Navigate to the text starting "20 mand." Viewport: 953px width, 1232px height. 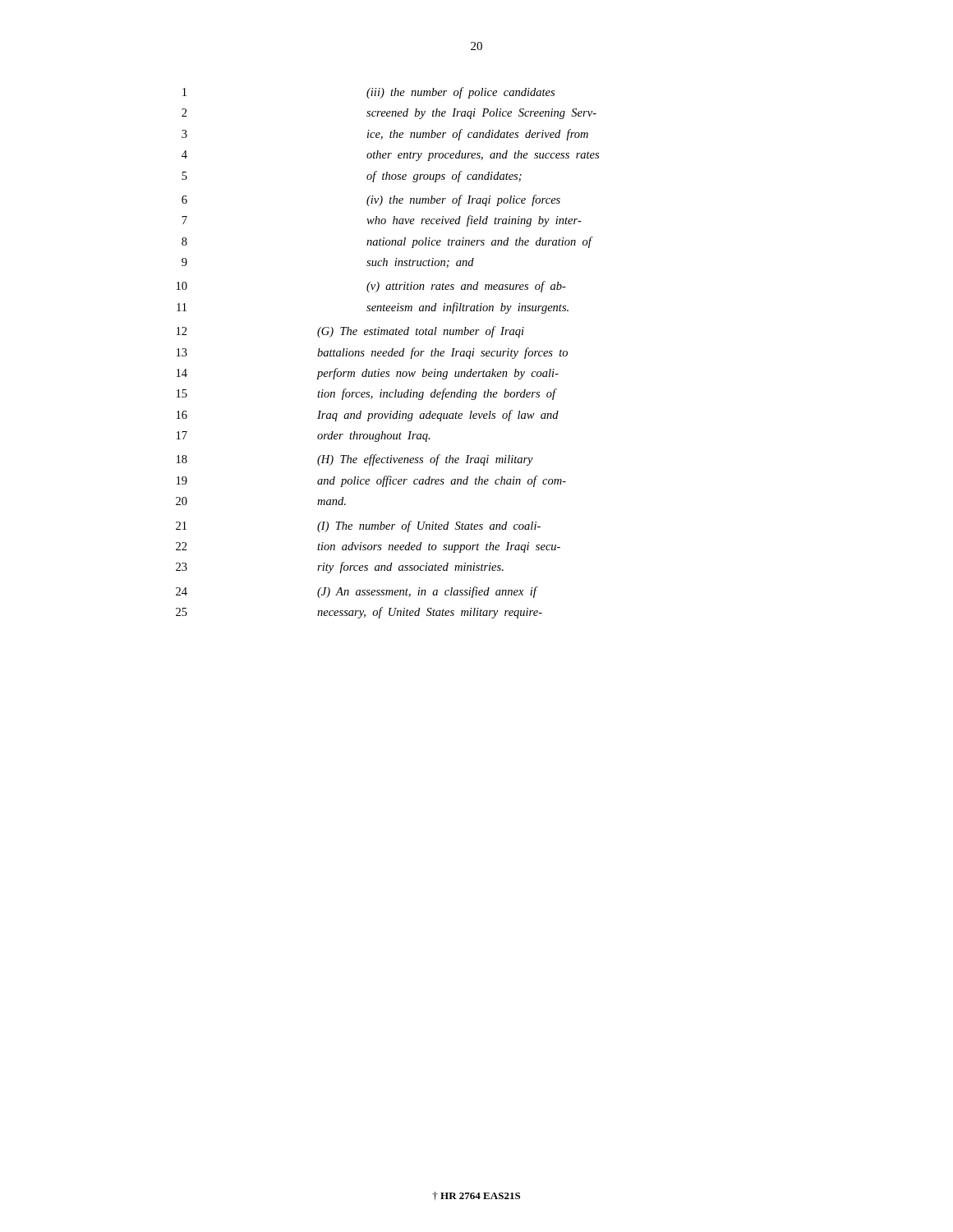[x=183, y=501]
